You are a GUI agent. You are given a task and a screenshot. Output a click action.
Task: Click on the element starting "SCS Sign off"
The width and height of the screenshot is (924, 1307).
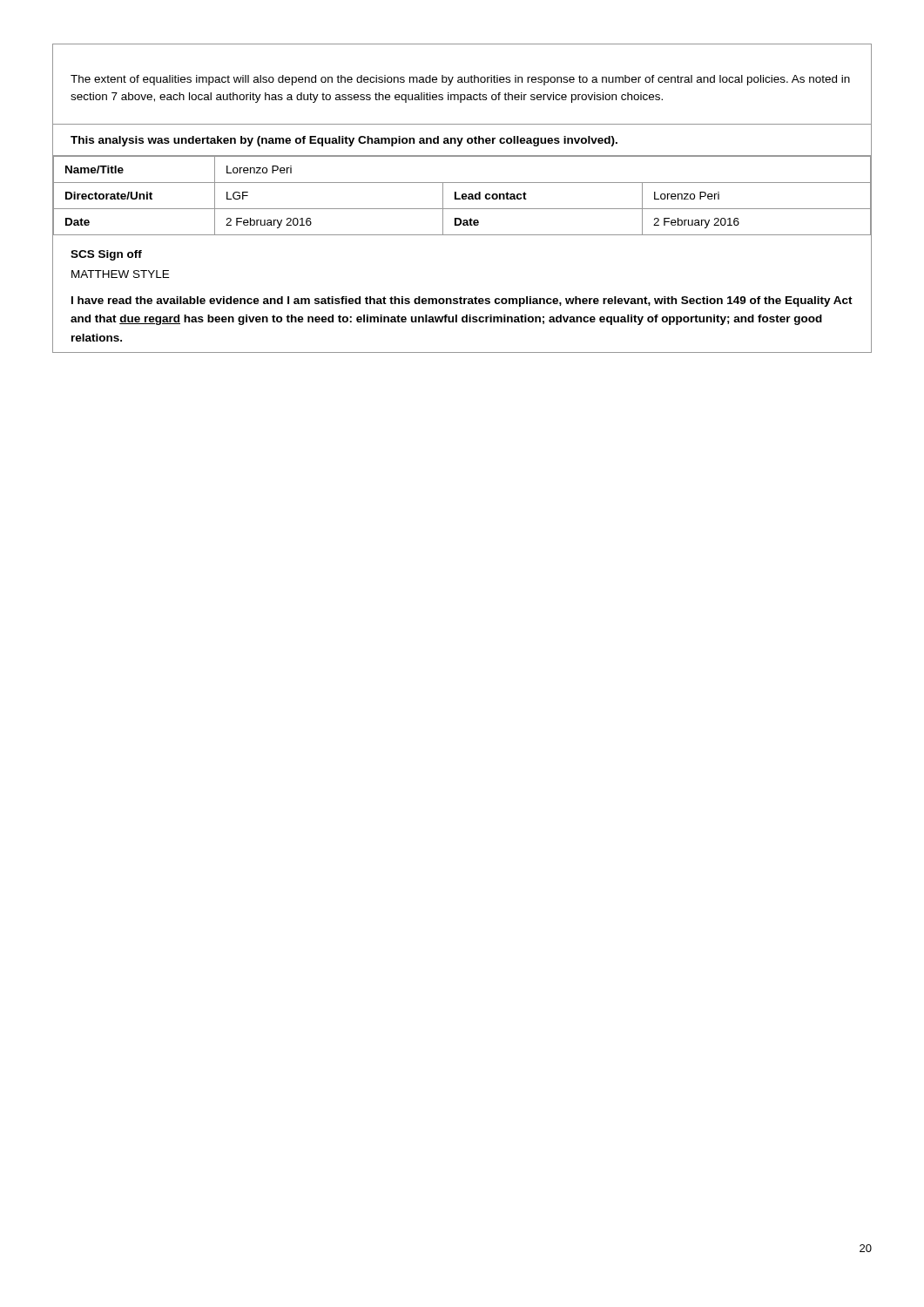(x=106, y=254)
